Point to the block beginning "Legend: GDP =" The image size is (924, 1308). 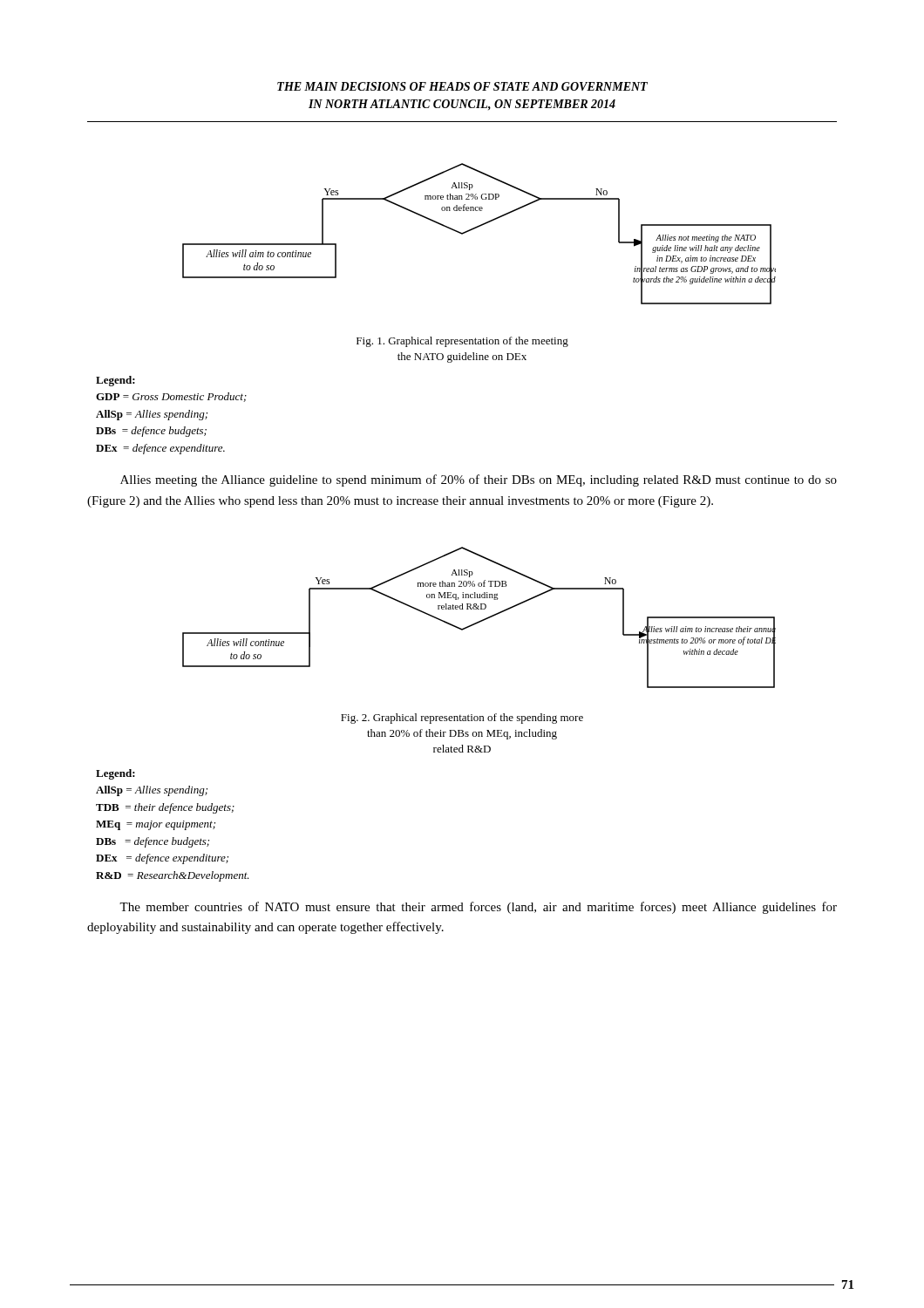point(171,414)
